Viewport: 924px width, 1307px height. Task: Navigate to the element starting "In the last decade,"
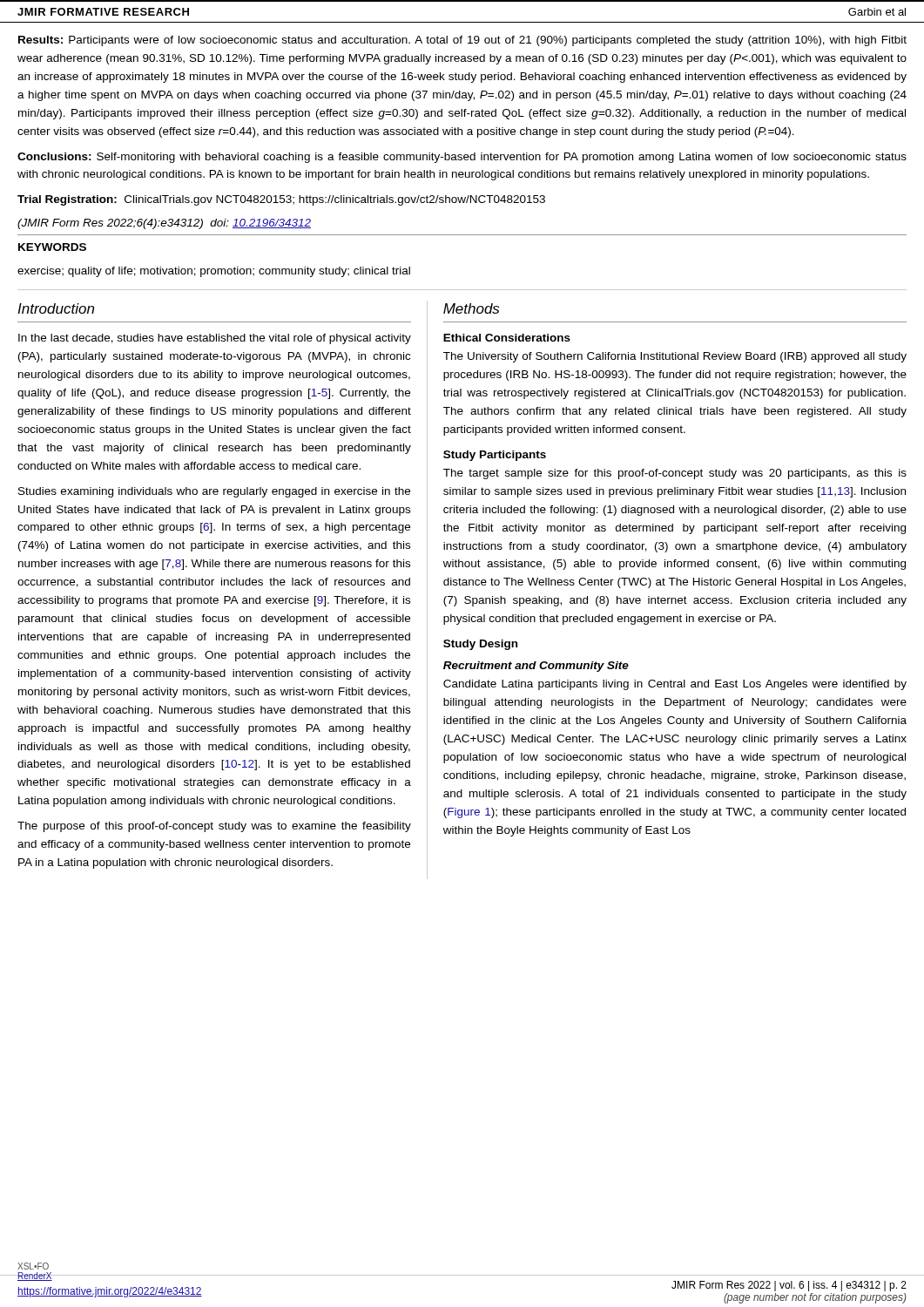pyautogui.click(x=214, y=402)
